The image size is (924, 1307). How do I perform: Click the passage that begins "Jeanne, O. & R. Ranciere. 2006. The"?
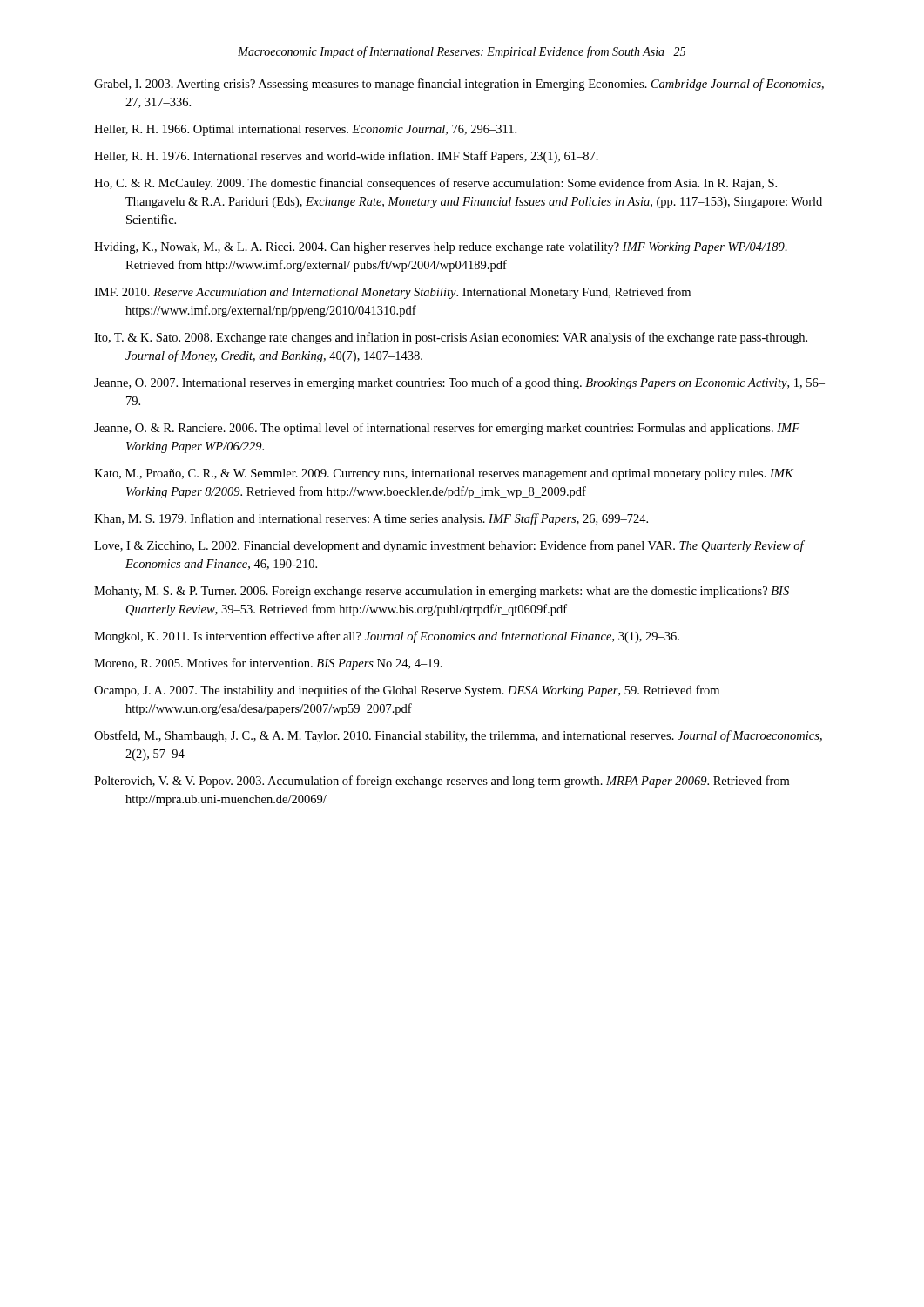click(447, 437)
